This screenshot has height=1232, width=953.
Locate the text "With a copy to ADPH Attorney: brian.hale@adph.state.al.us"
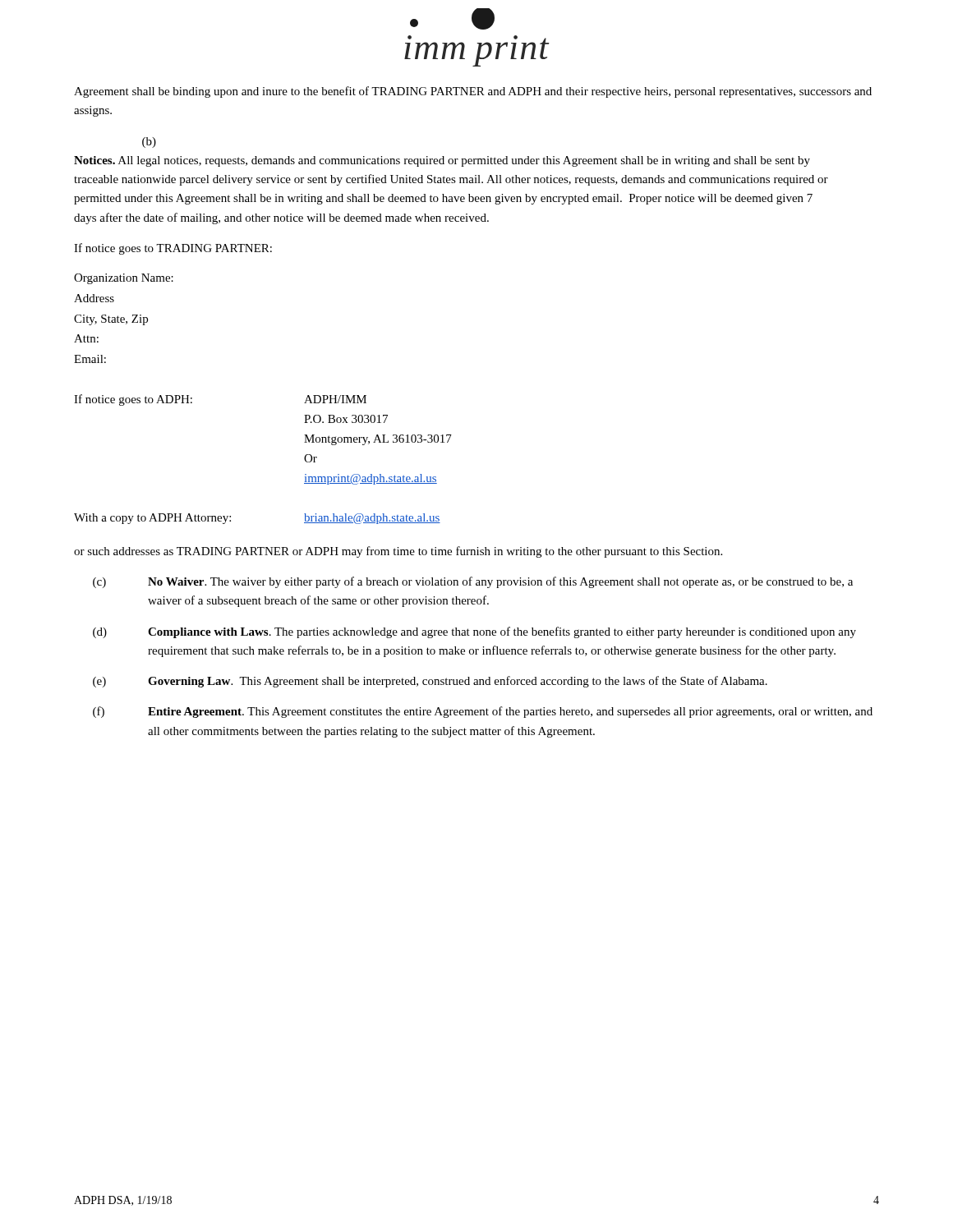(x=142, y=519)
